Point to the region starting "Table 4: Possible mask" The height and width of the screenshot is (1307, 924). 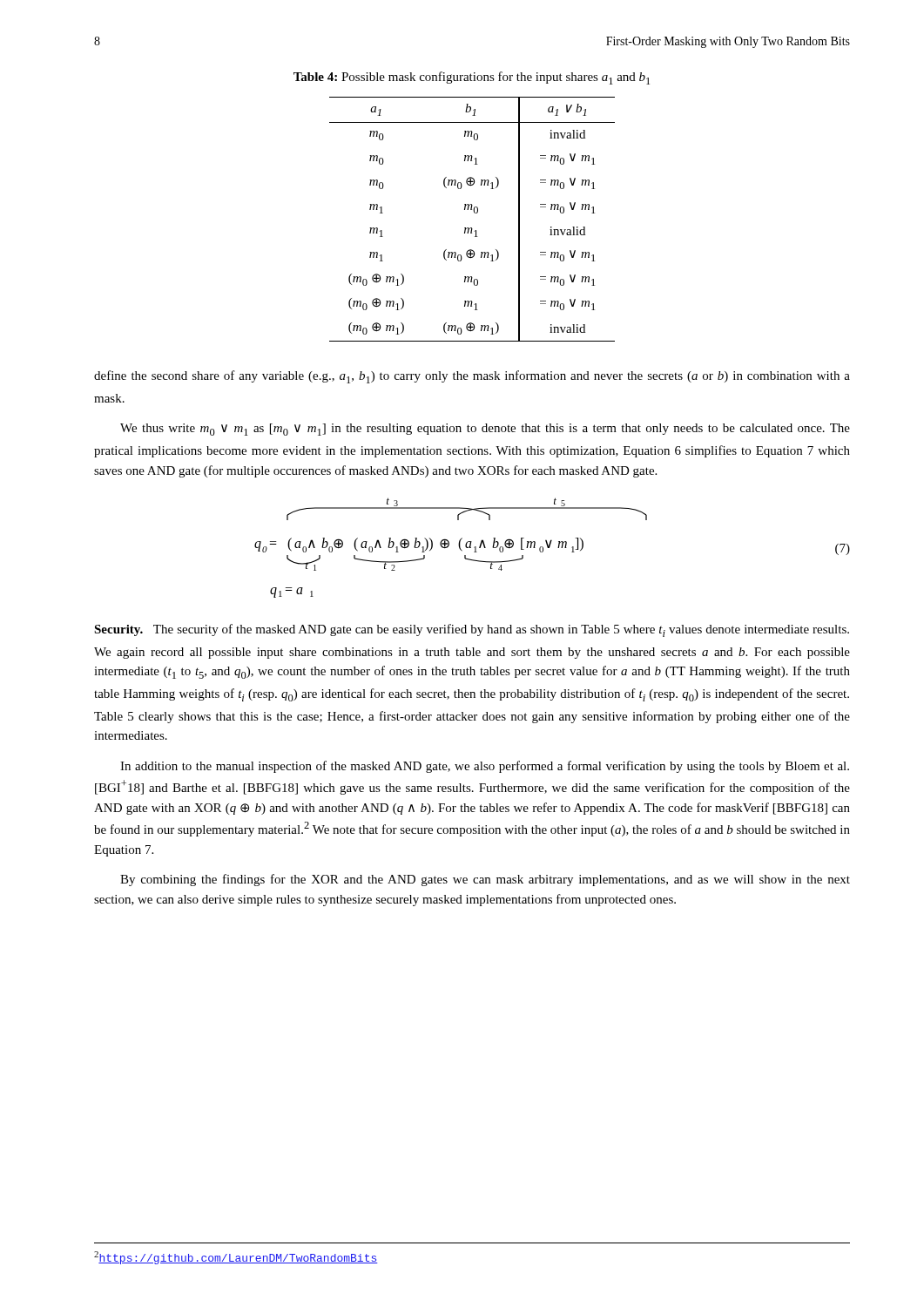[472, 78]
